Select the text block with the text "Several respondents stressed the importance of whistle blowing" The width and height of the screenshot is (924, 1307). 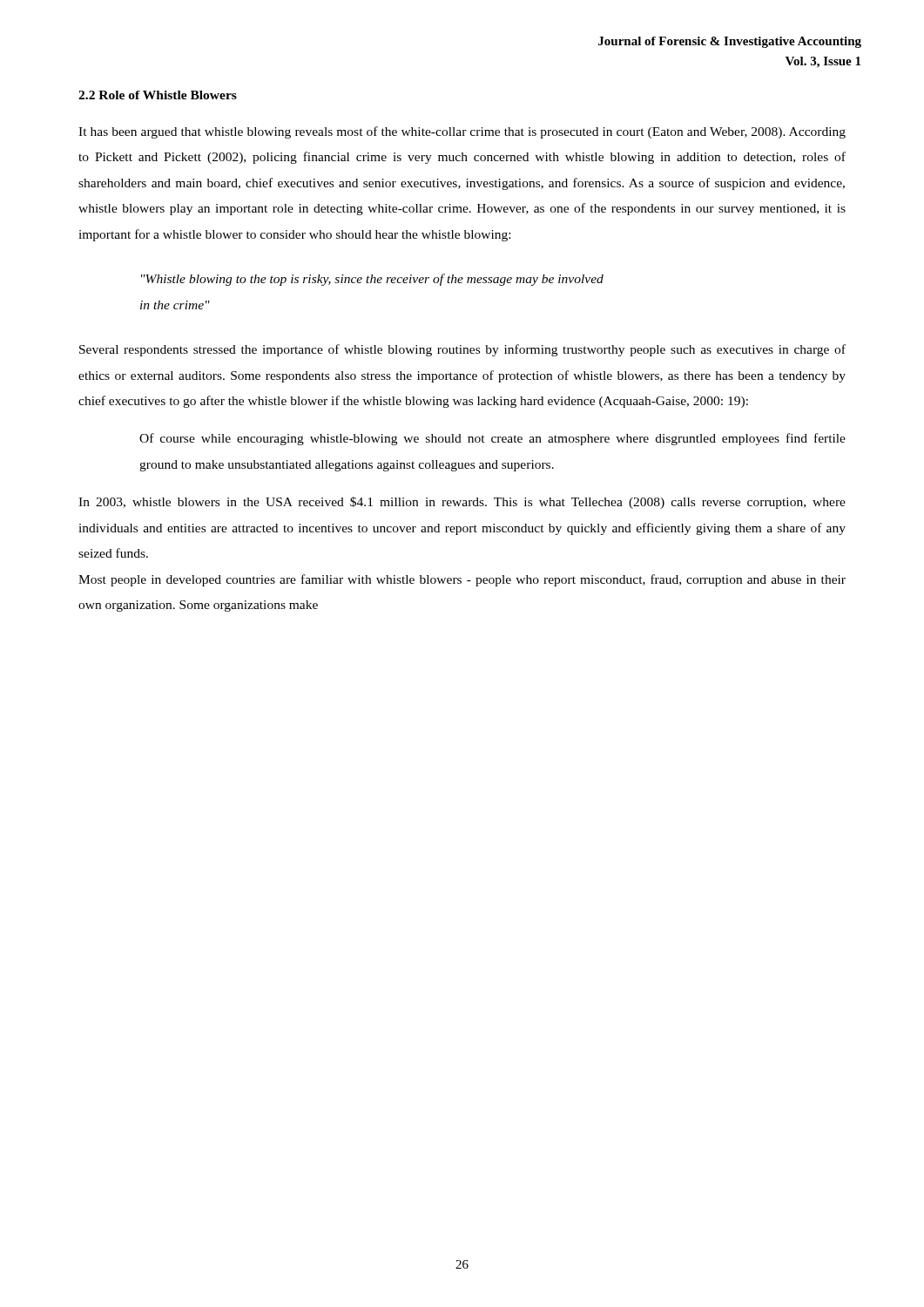[x=462, y=375]
